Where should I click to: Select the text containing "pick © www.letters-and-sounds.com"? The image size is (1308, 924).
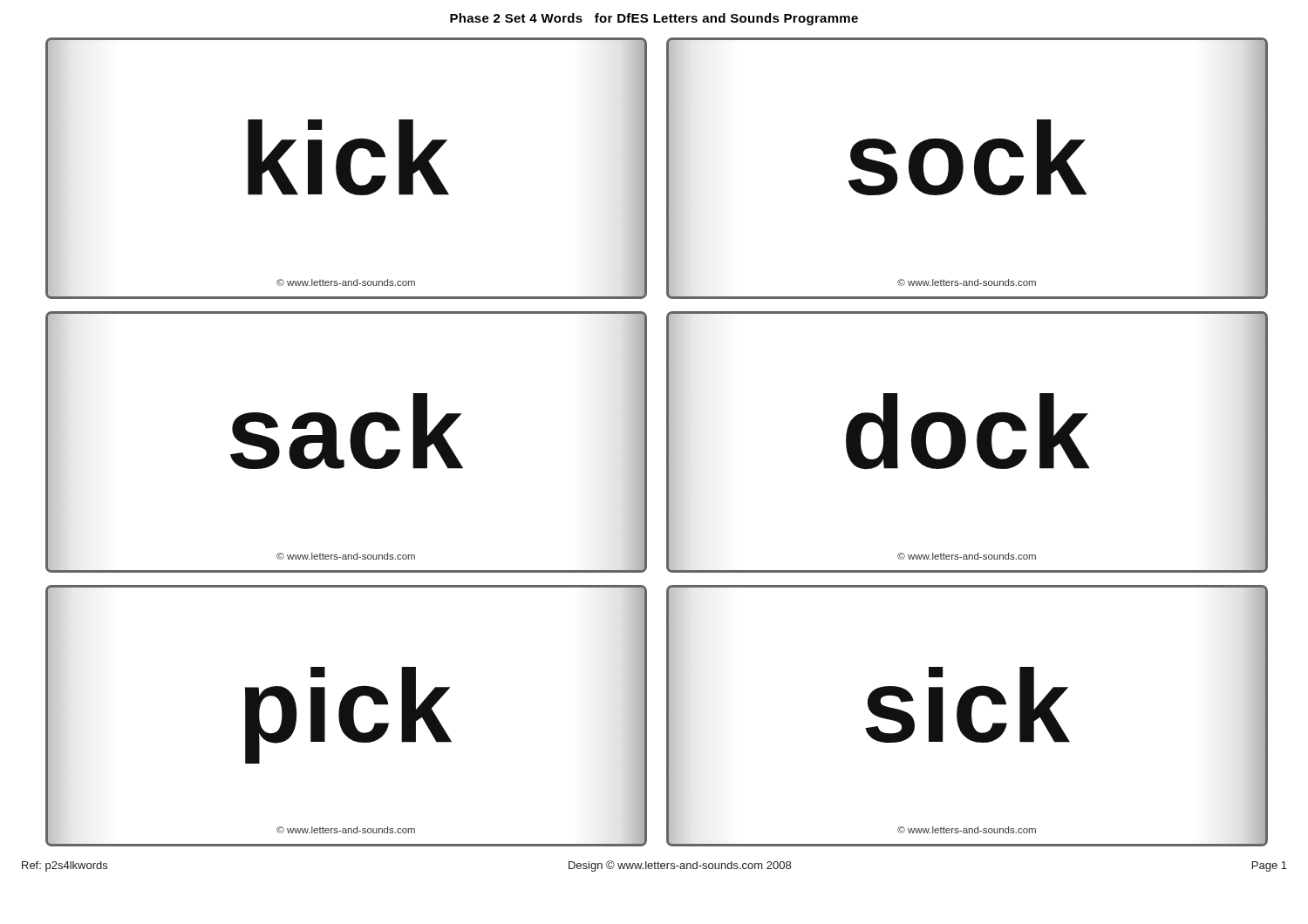coord(346,716)
